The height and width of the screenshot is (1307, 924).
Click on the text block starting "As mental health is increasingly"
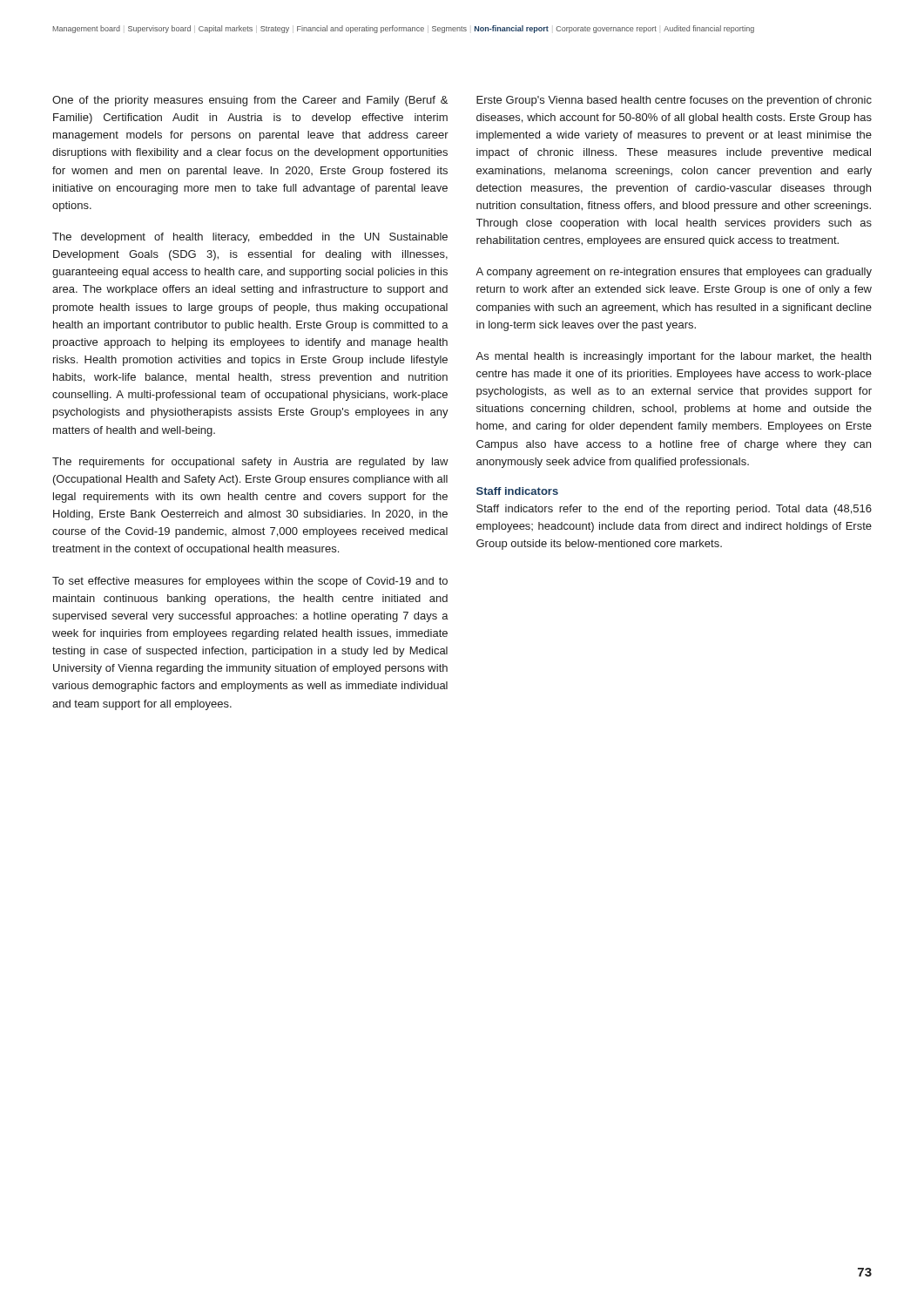tap(674, 408)
